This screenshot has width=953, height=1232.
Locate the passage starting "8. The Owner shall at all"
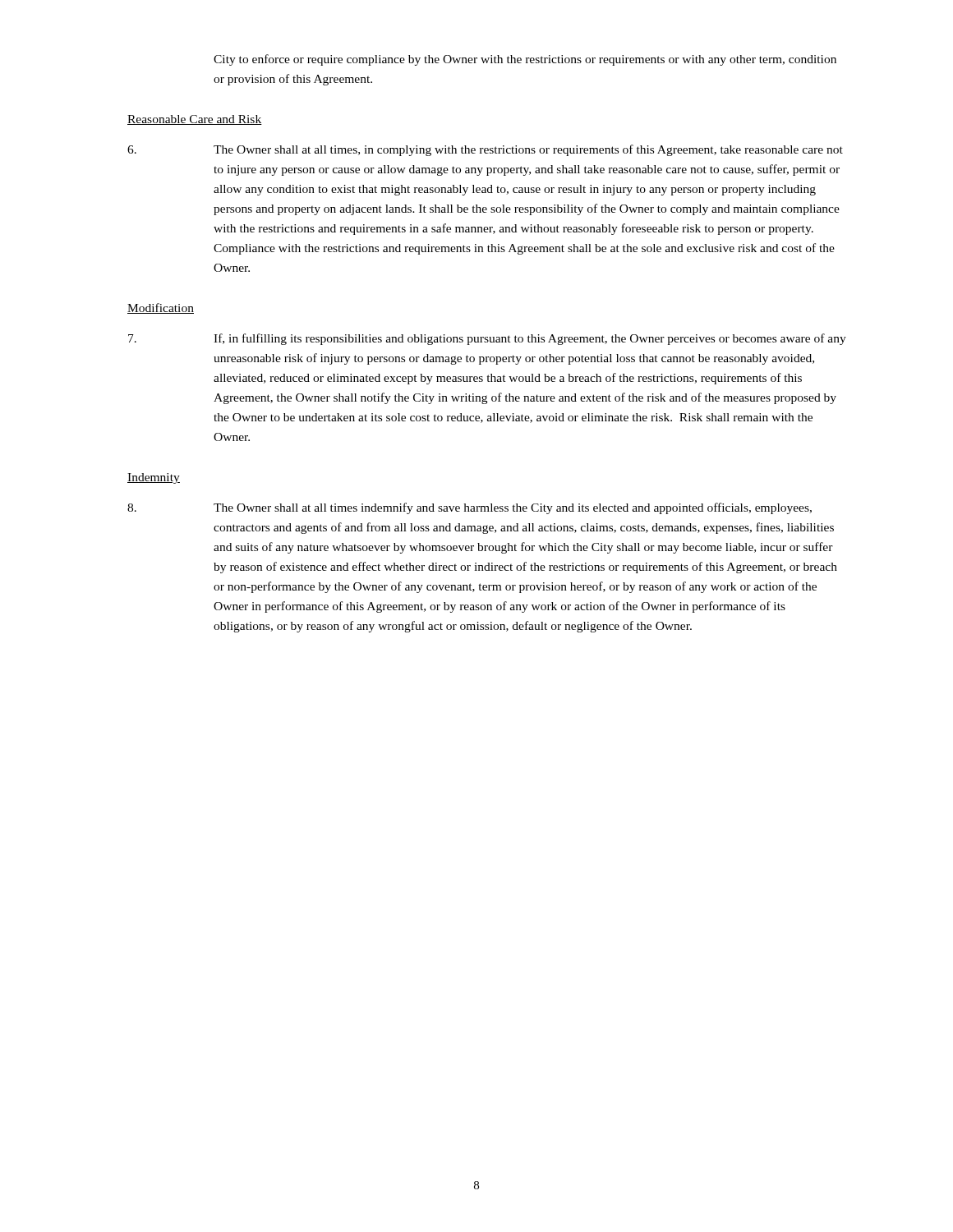[x=487, y=567]
